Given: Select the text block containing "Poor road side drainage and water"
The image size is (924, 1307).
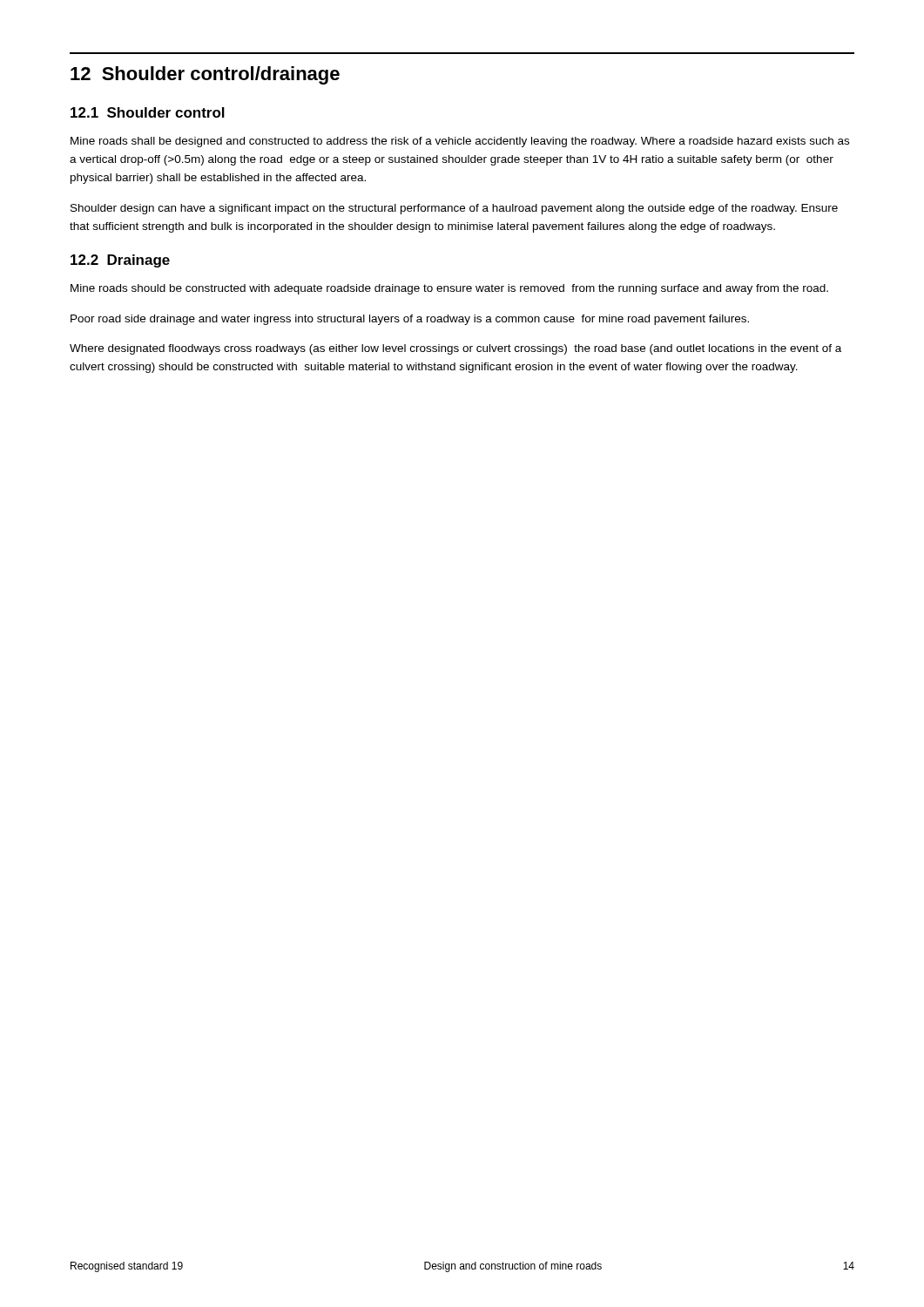Looking at the screenshot, I should coord(410,318).
